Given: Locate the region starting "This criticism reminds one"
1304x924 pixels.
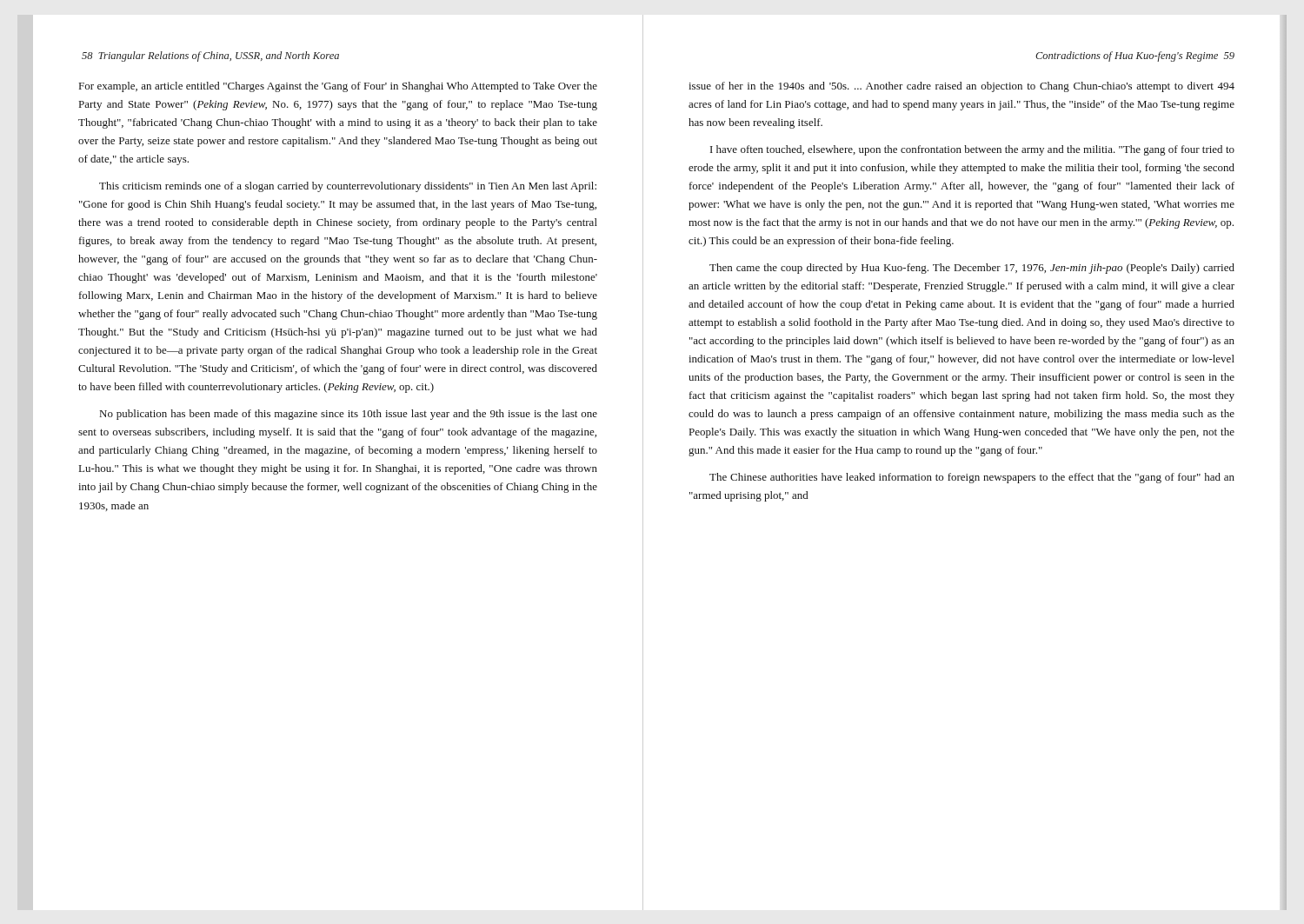Looking at the screenshot, I should click(338, 286).
